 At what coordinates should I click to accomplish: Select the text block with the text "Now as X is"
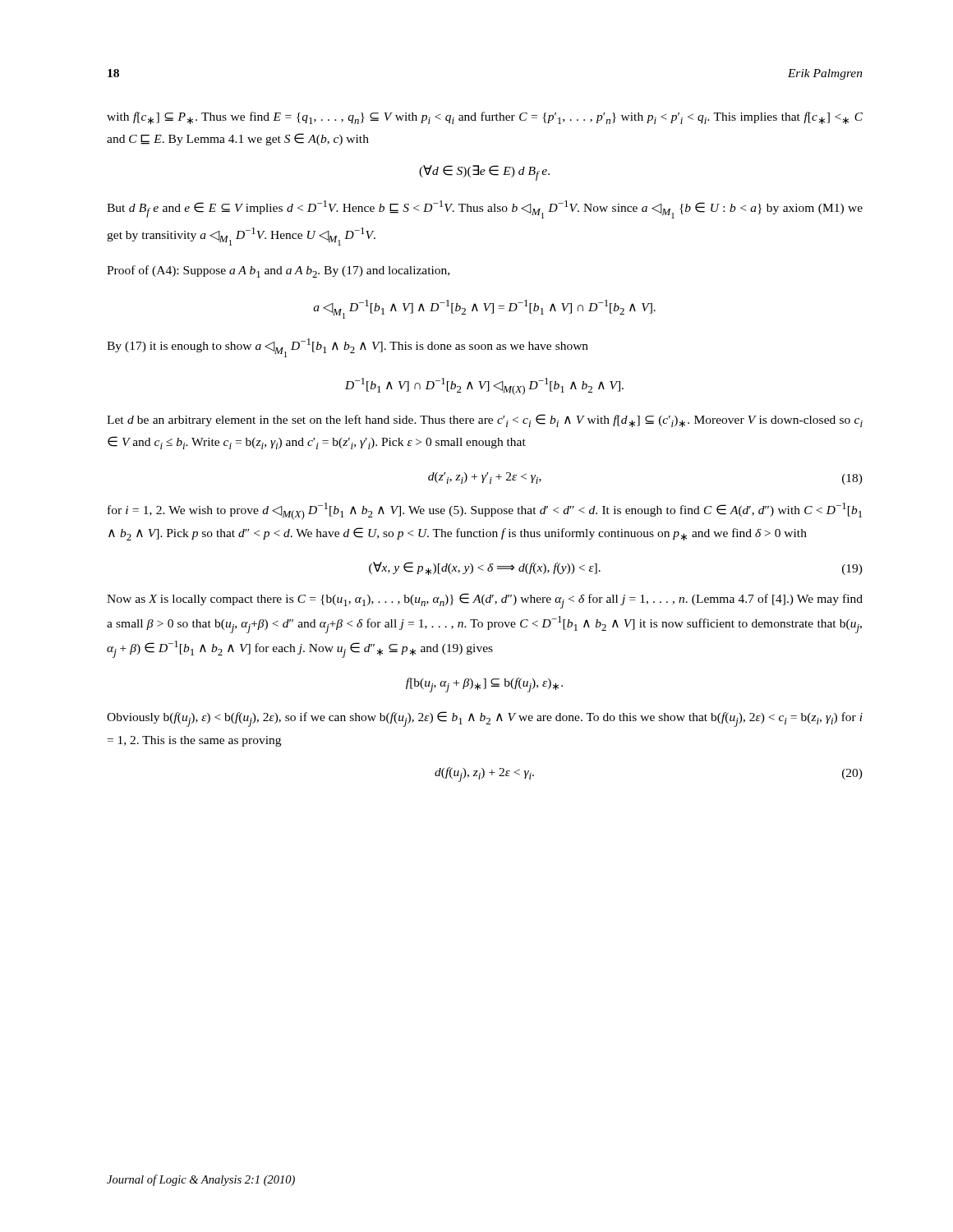click(x=485, y=625)
